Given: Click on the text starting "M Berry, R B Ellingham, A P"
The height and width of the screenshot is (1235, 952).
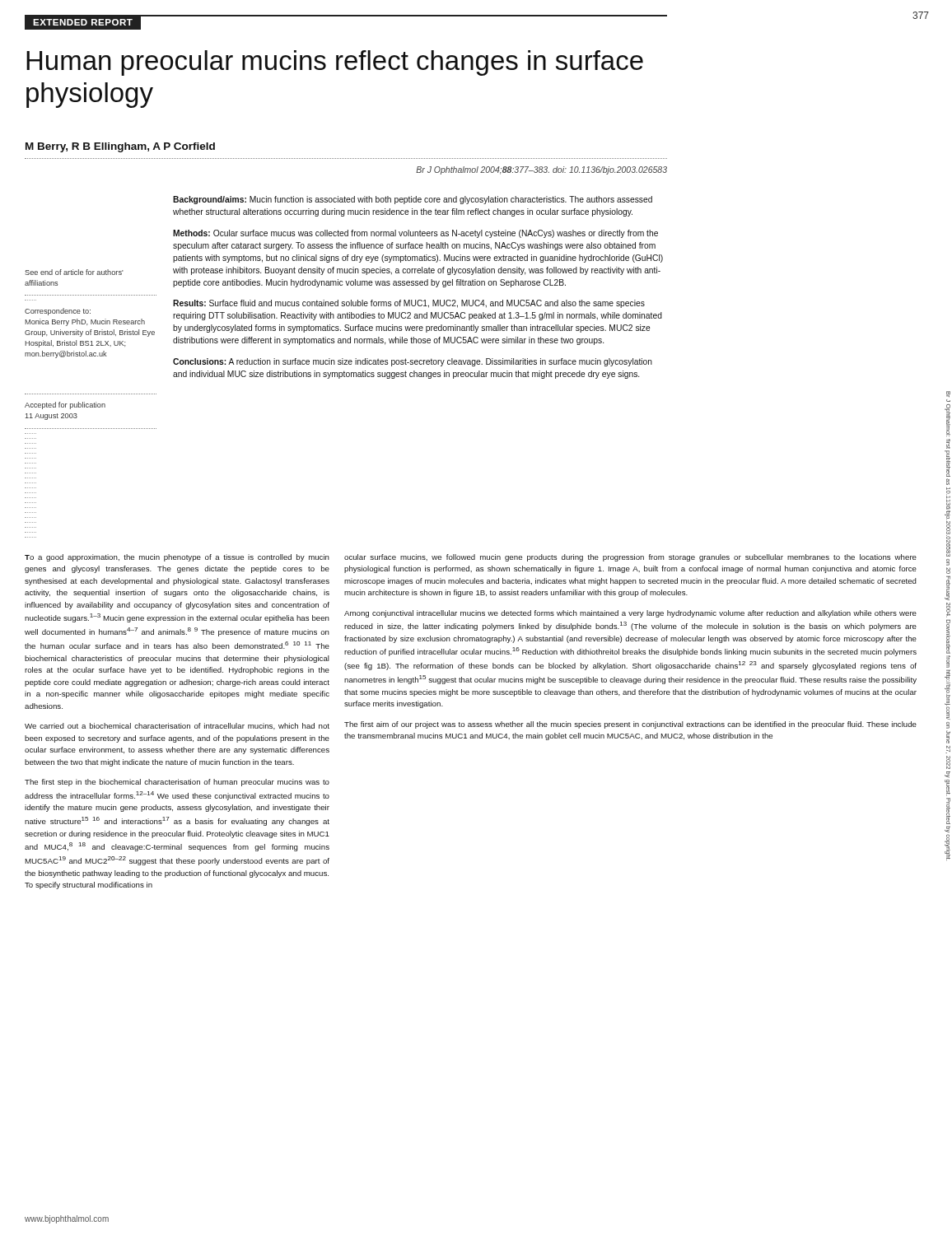Looking at the screenshot, I should (120, 146).
